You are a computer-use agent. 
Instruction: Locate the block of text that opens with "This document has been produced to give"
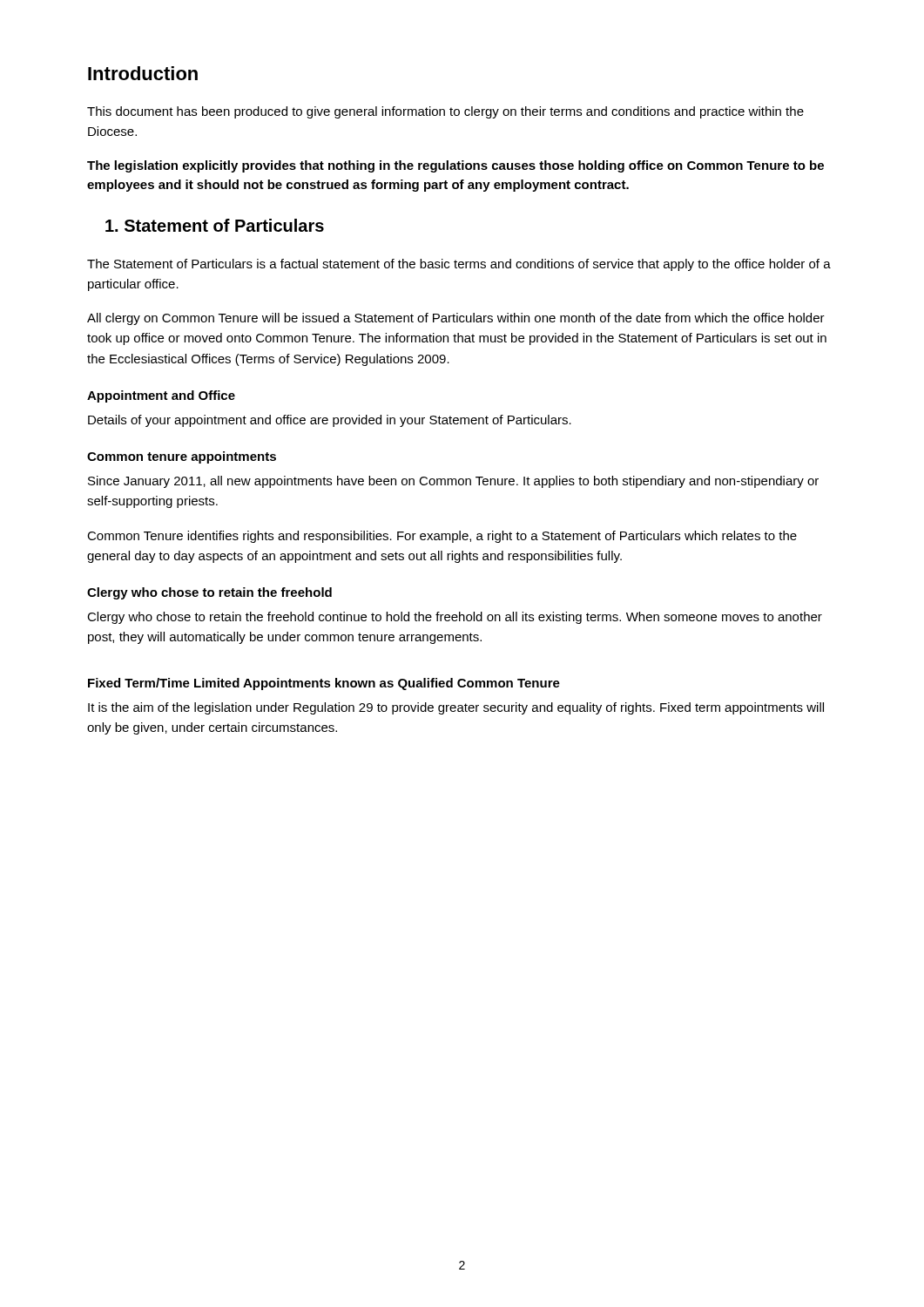(445, 121)
